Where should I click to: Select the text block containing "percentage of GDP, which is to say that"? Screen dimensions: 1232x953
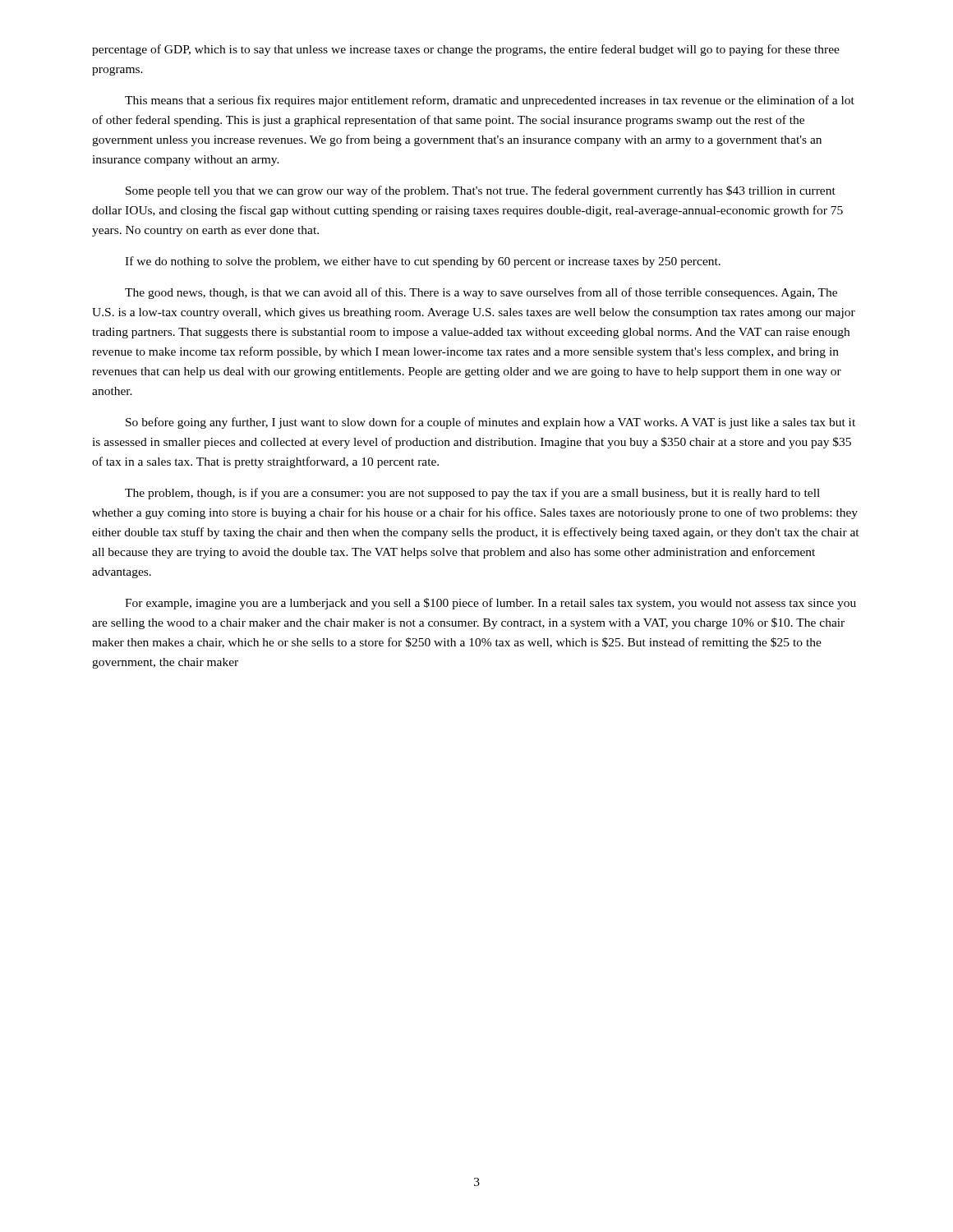(476, 356)
